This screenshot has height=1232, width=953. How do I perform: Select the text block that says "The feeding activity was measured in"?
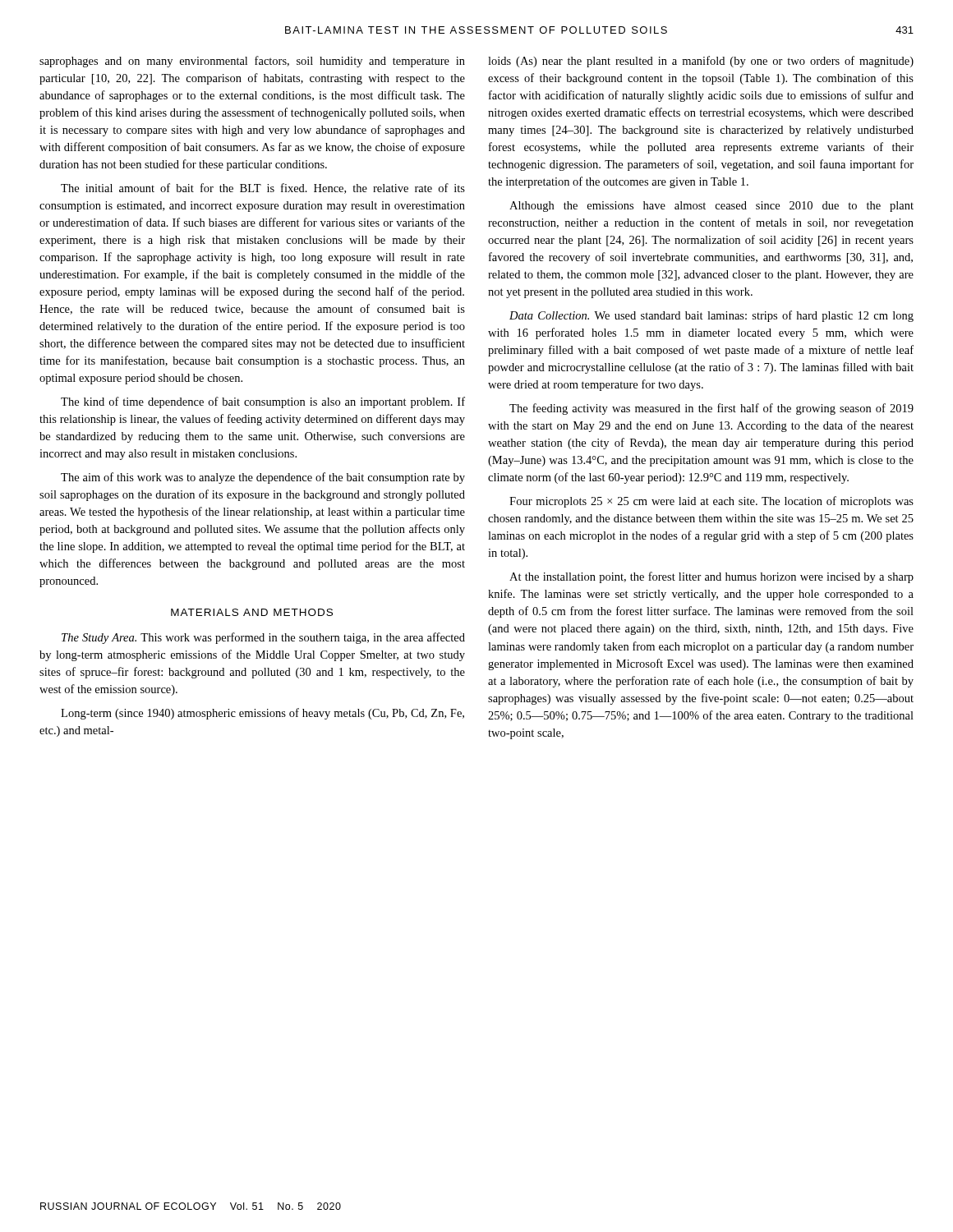701,443
